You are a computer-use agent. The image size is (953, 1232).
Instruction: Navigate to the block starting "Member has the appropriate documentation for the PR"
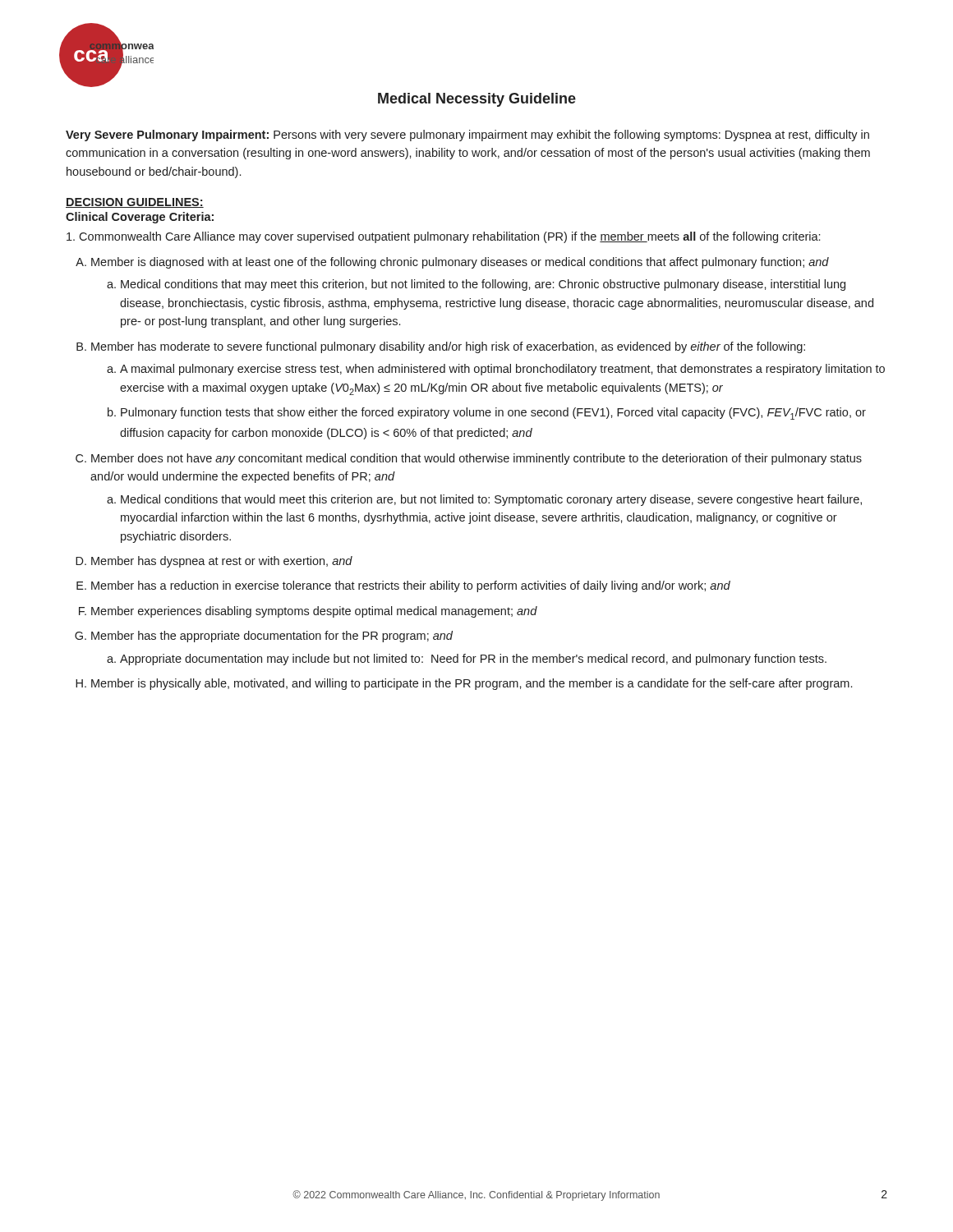click(x=489, y=649)
